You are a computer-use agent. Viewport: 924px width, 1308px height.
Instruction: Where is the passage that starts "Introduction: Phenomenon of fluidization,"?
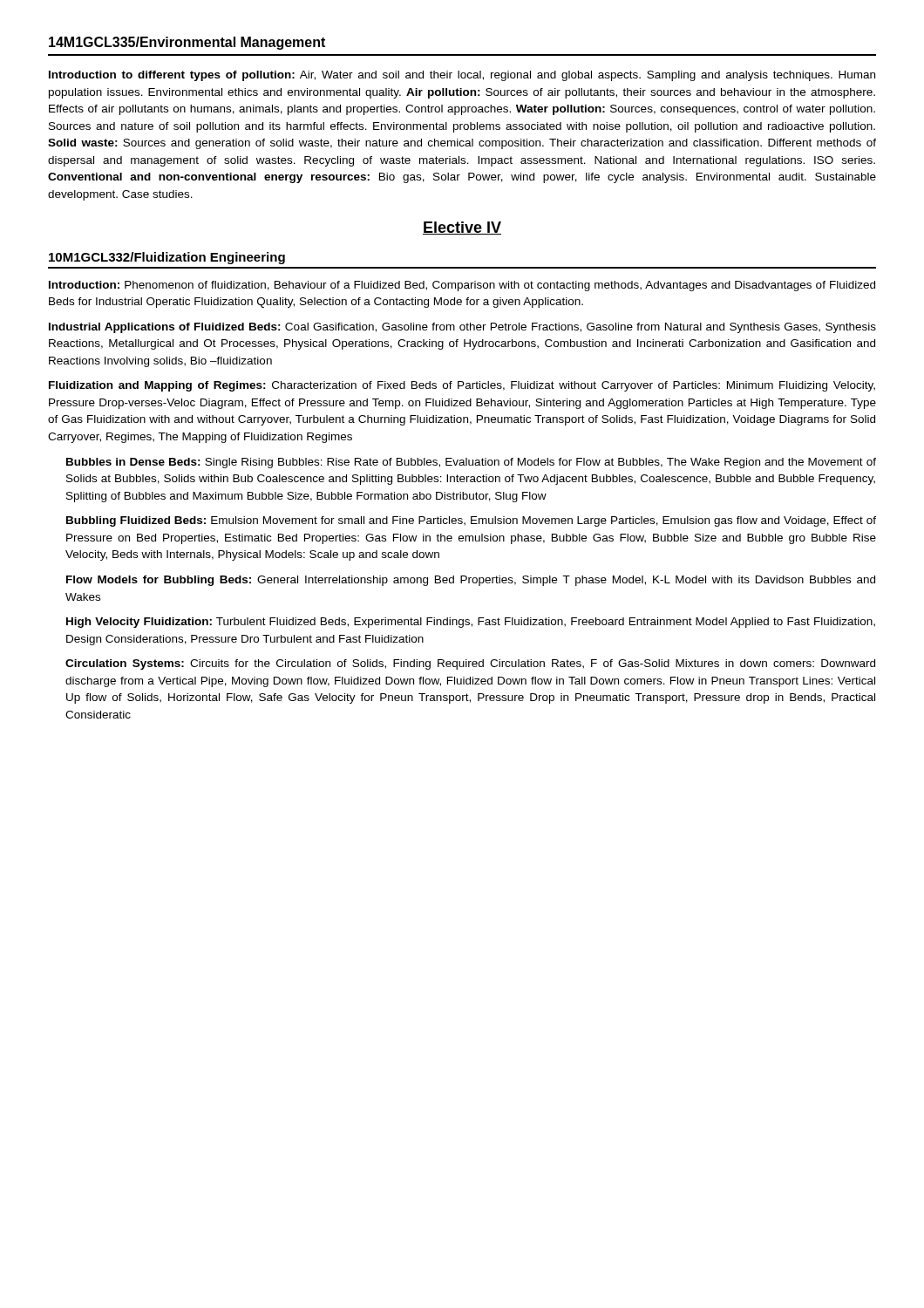pyautogui.click(x=462, y=293)
